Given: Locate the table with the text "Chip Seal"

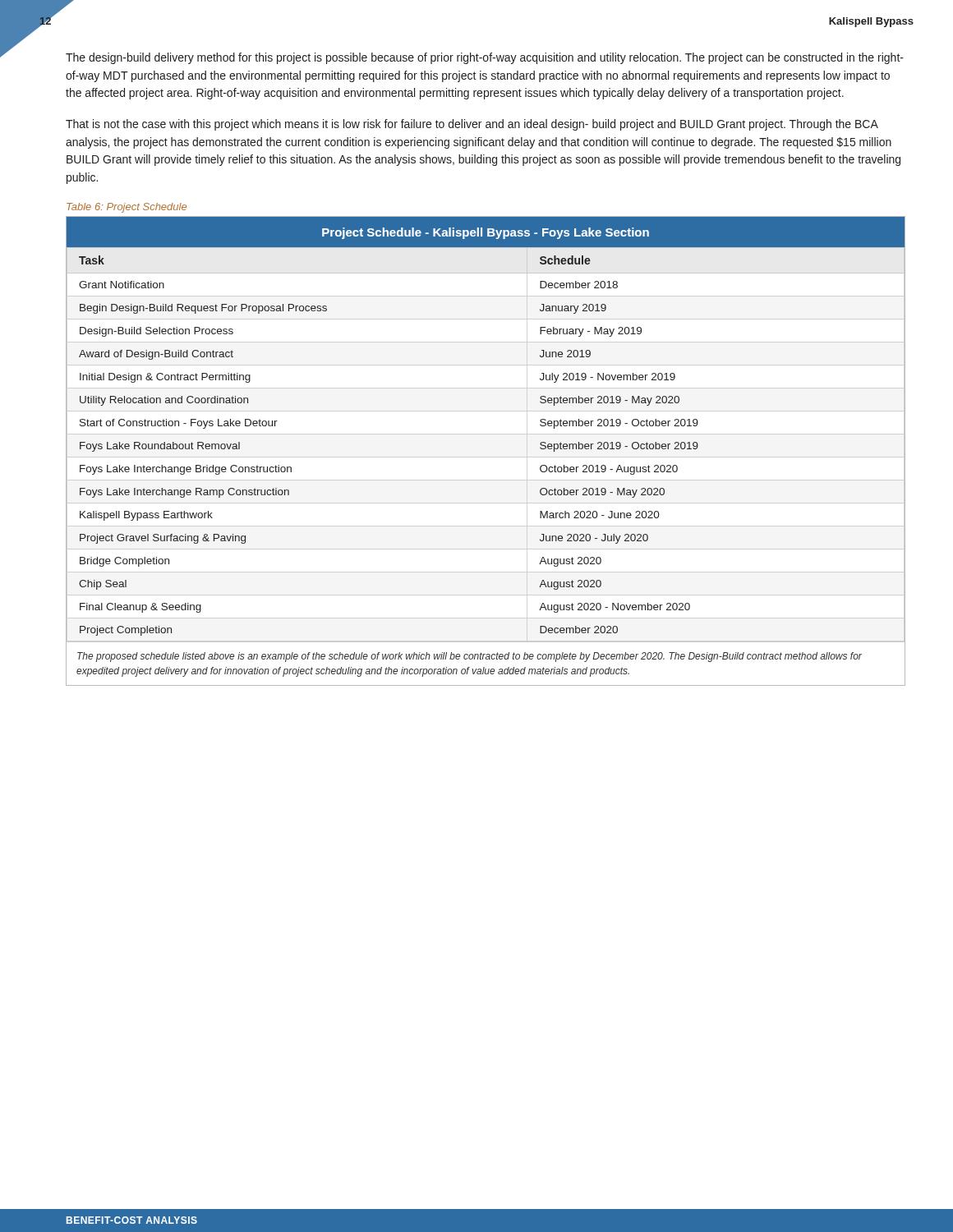Looking at the screenshot, I should pyautogui.click(x=485, y=451).
